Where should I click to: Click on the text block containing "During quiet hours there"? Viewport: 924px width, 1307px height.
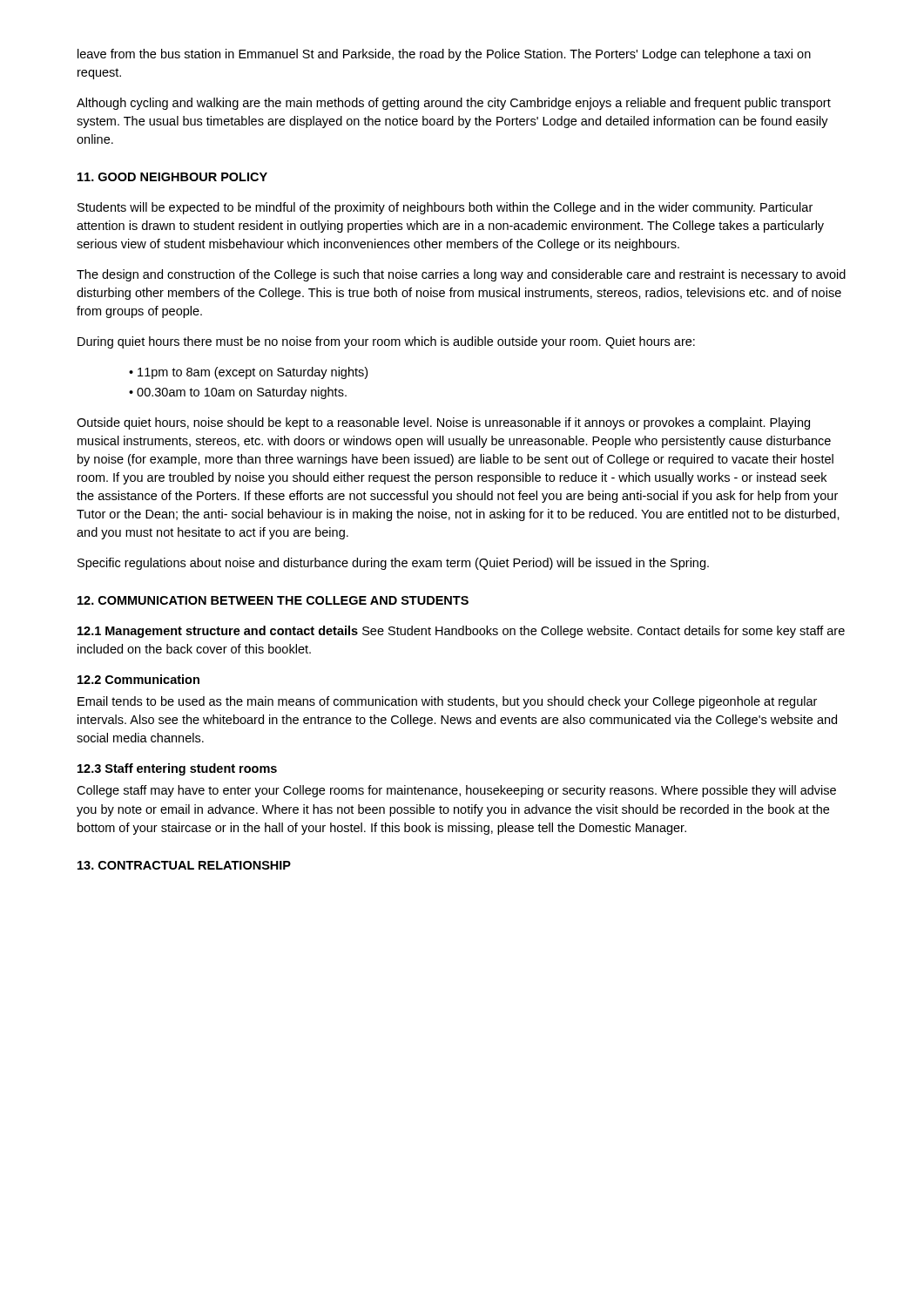click(x=386, y=342)
